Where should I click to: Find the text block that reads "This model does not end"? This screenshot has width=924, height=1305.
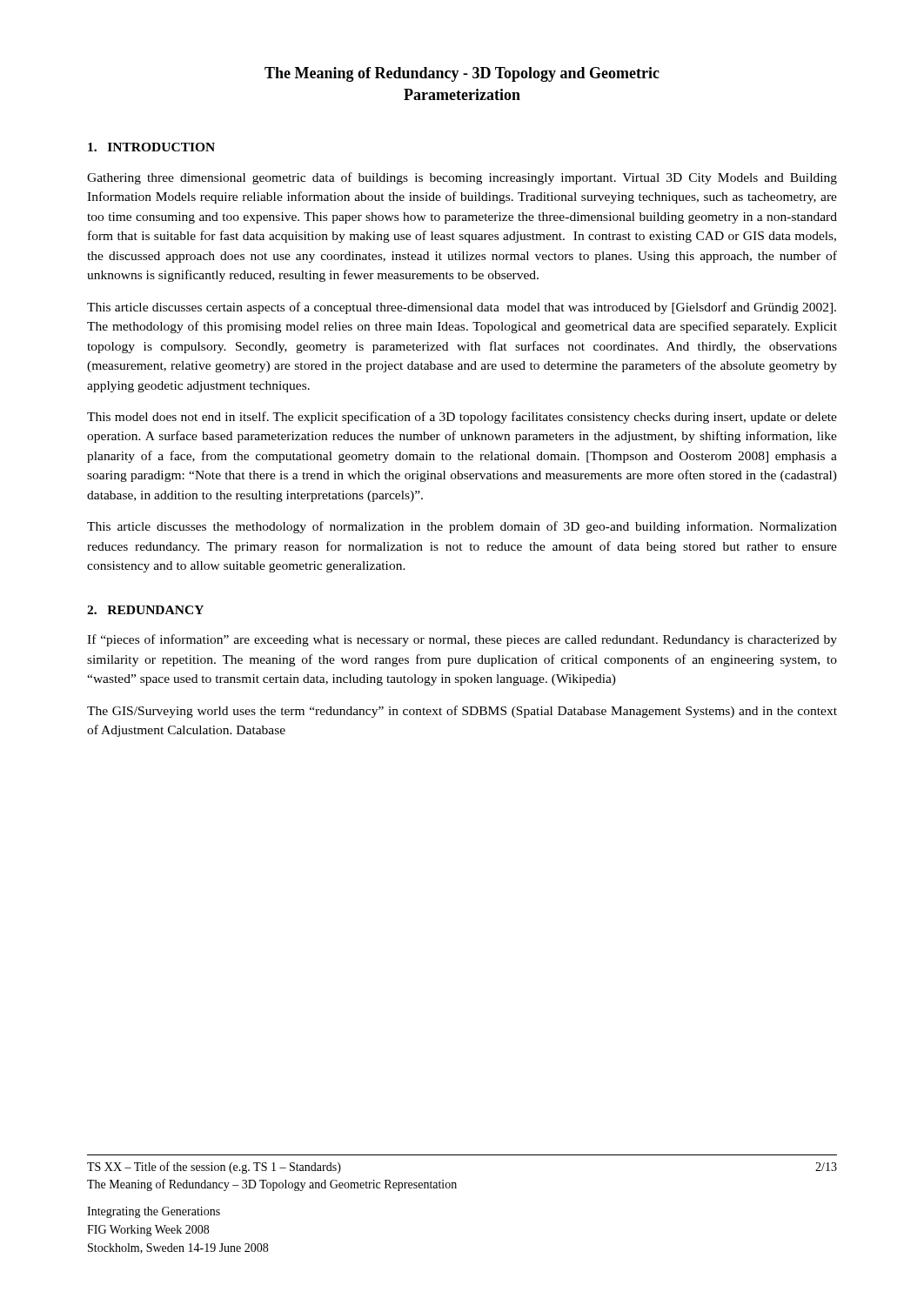pyautogui.click(x=462, y=455)
